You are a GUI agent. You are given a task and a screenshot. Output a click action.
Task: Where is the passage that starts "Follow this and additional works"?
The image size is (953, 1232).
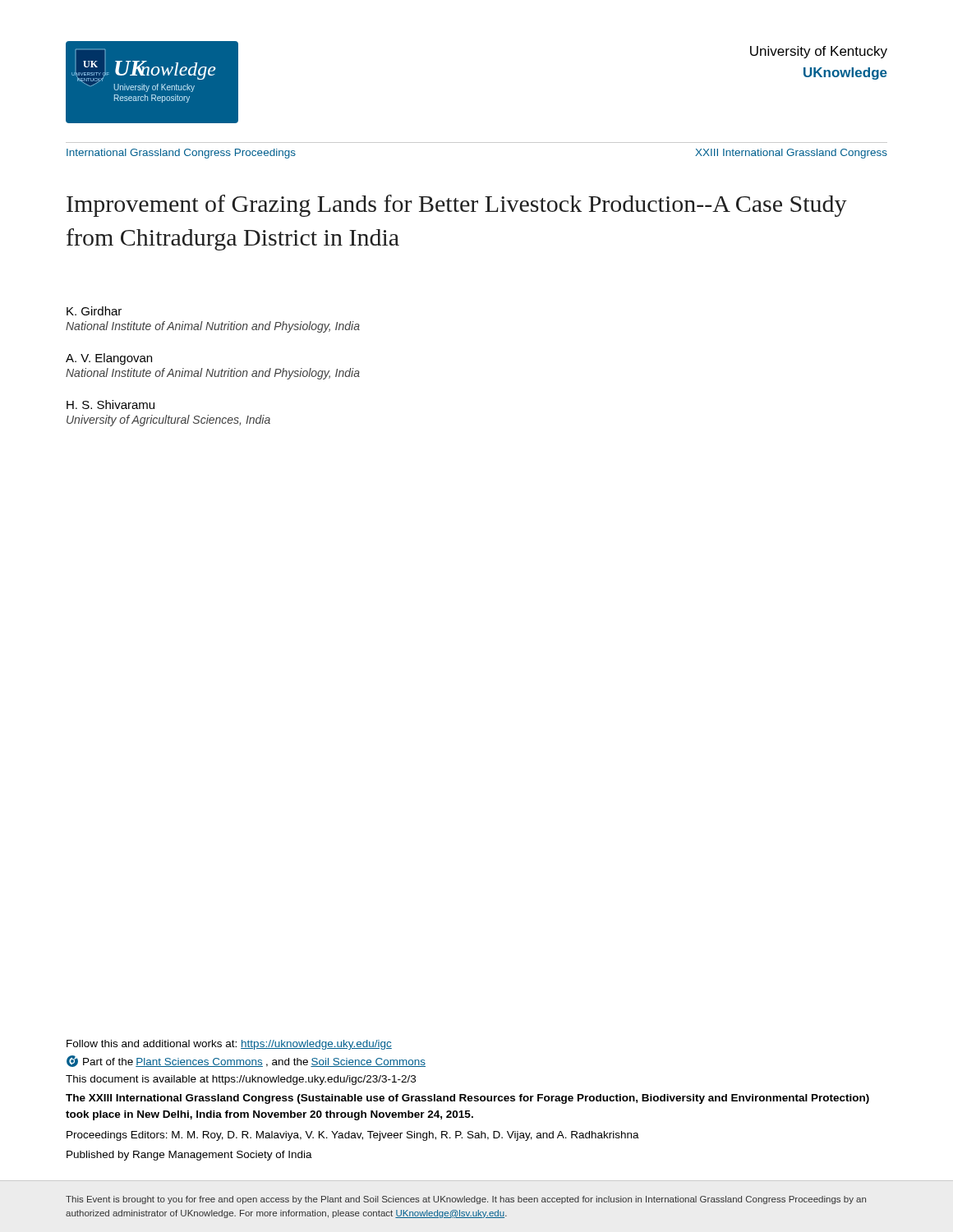tap(229, 1044)
